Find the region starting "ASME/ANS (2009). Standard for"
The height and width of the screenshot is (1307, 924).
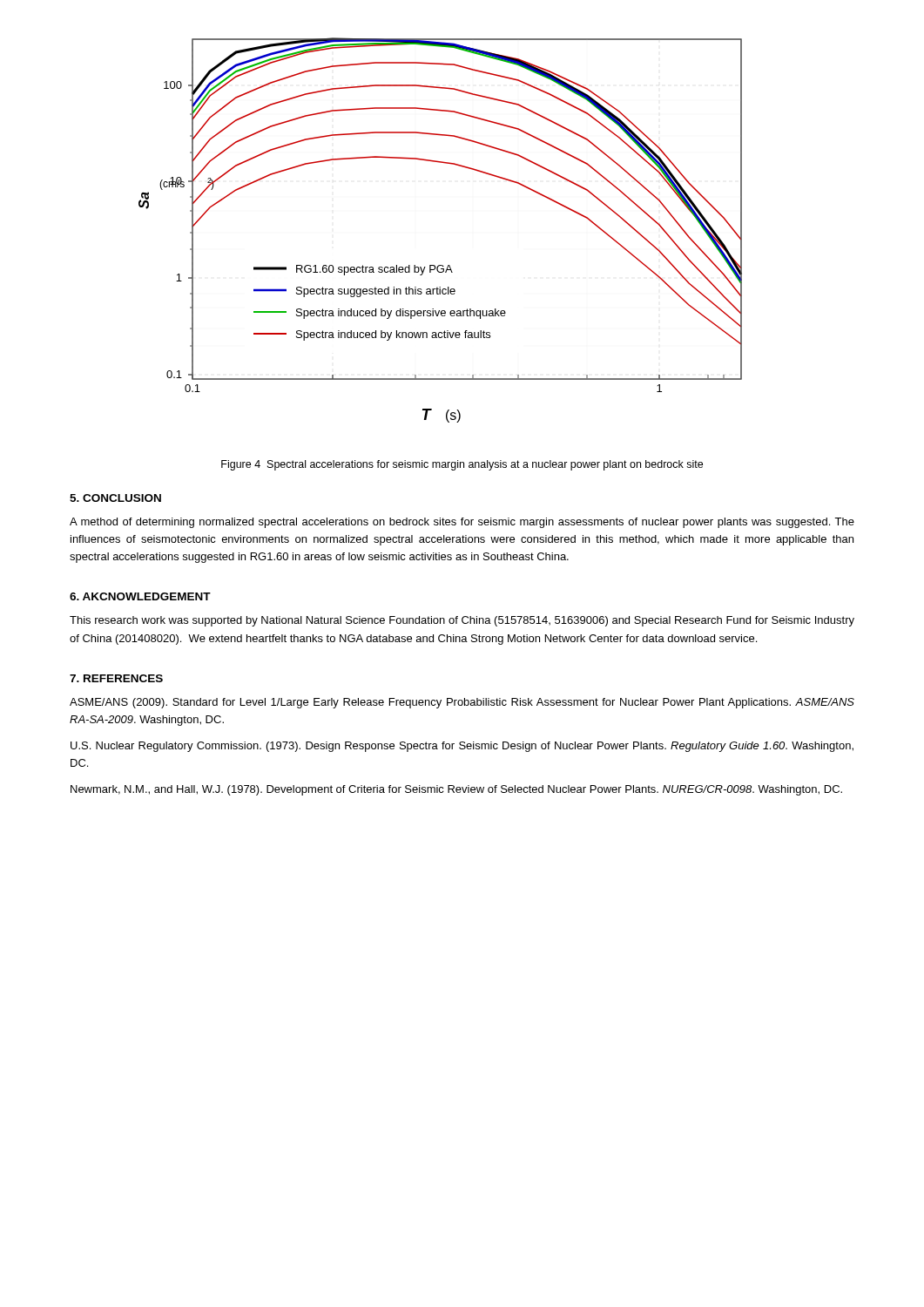click(462, 710)
